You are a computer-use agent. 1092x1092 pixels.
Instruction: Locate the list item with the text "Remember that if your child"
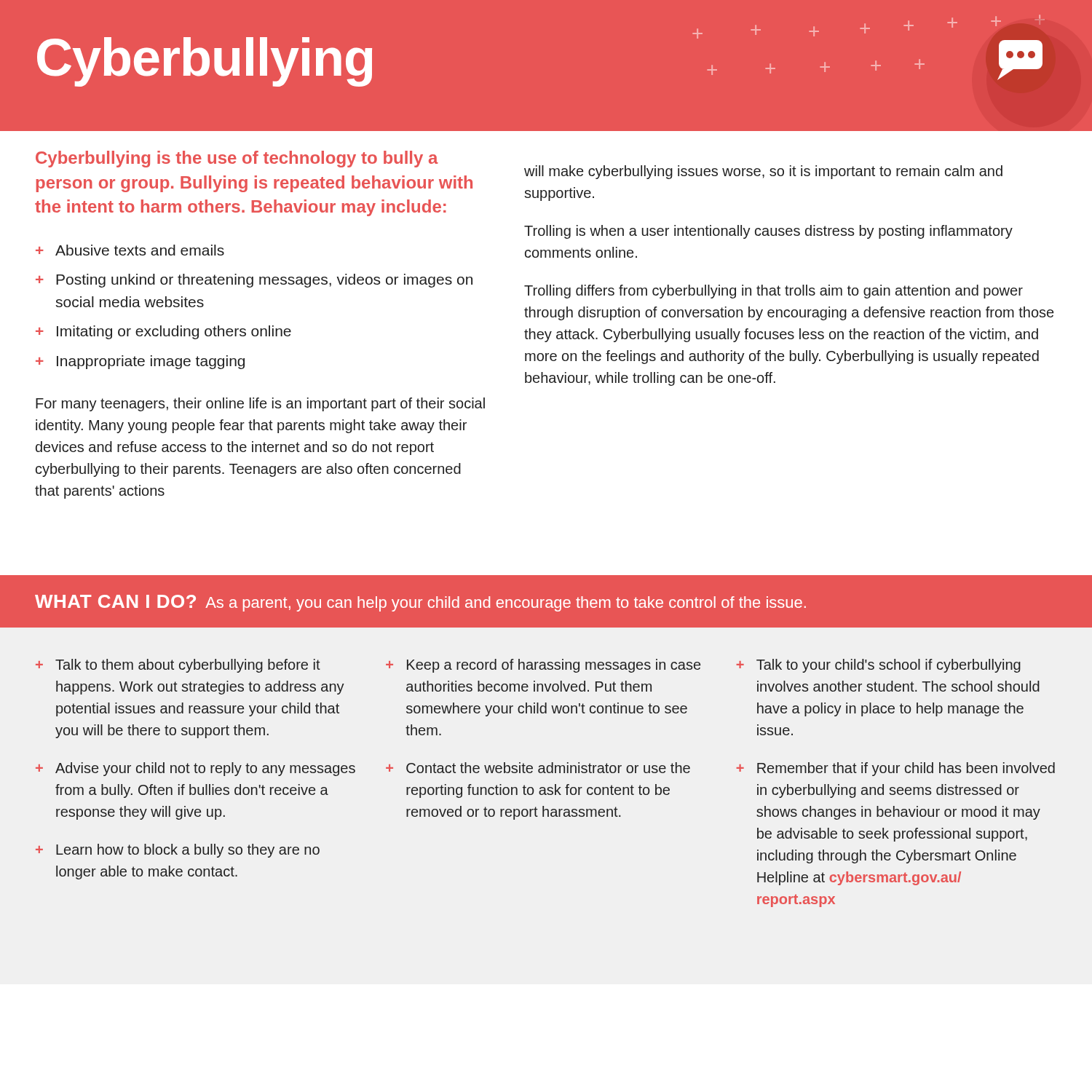906,834
